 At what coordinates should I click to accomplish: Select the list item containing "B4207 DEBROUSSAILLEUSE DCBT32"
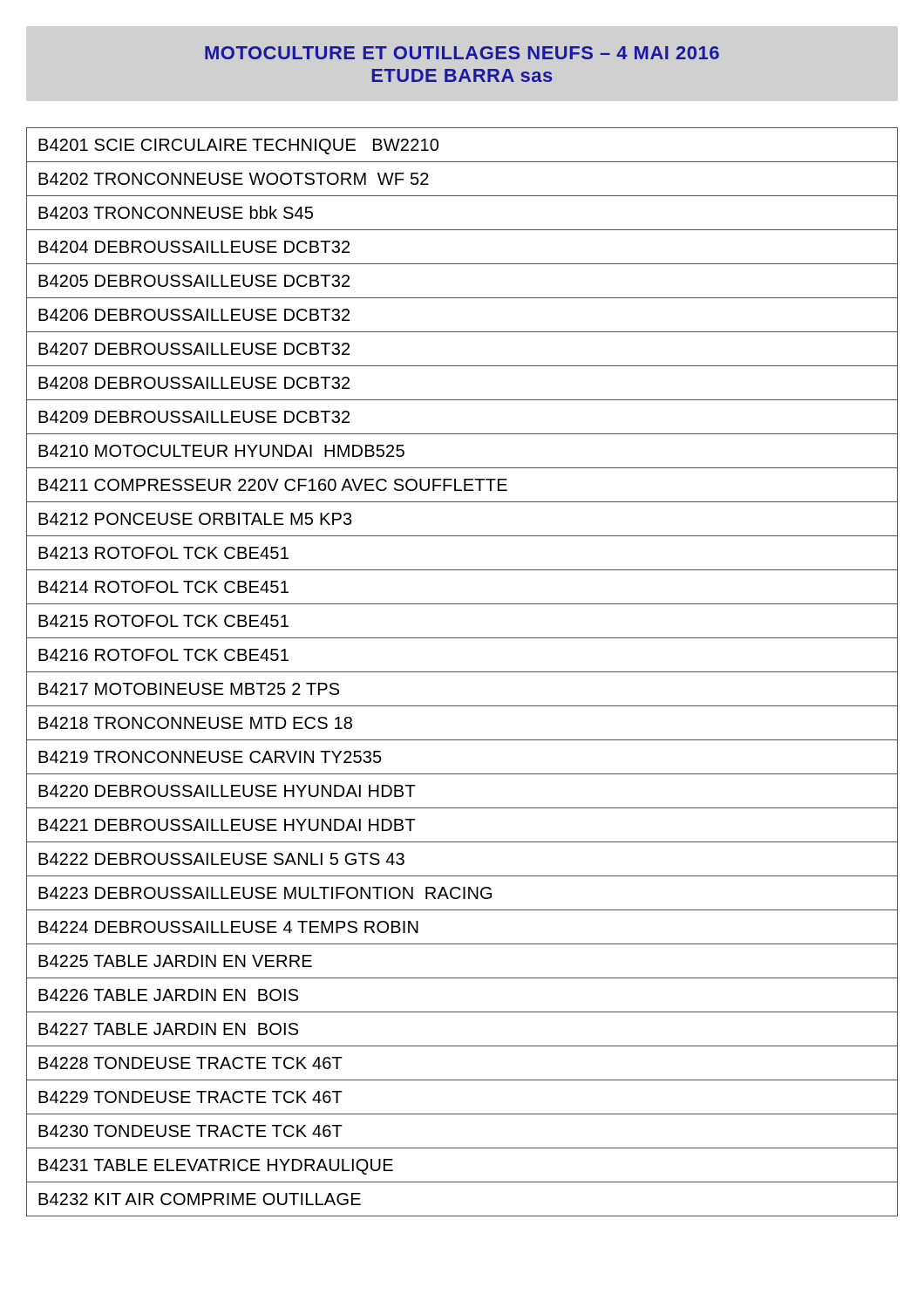pos(194,349)
